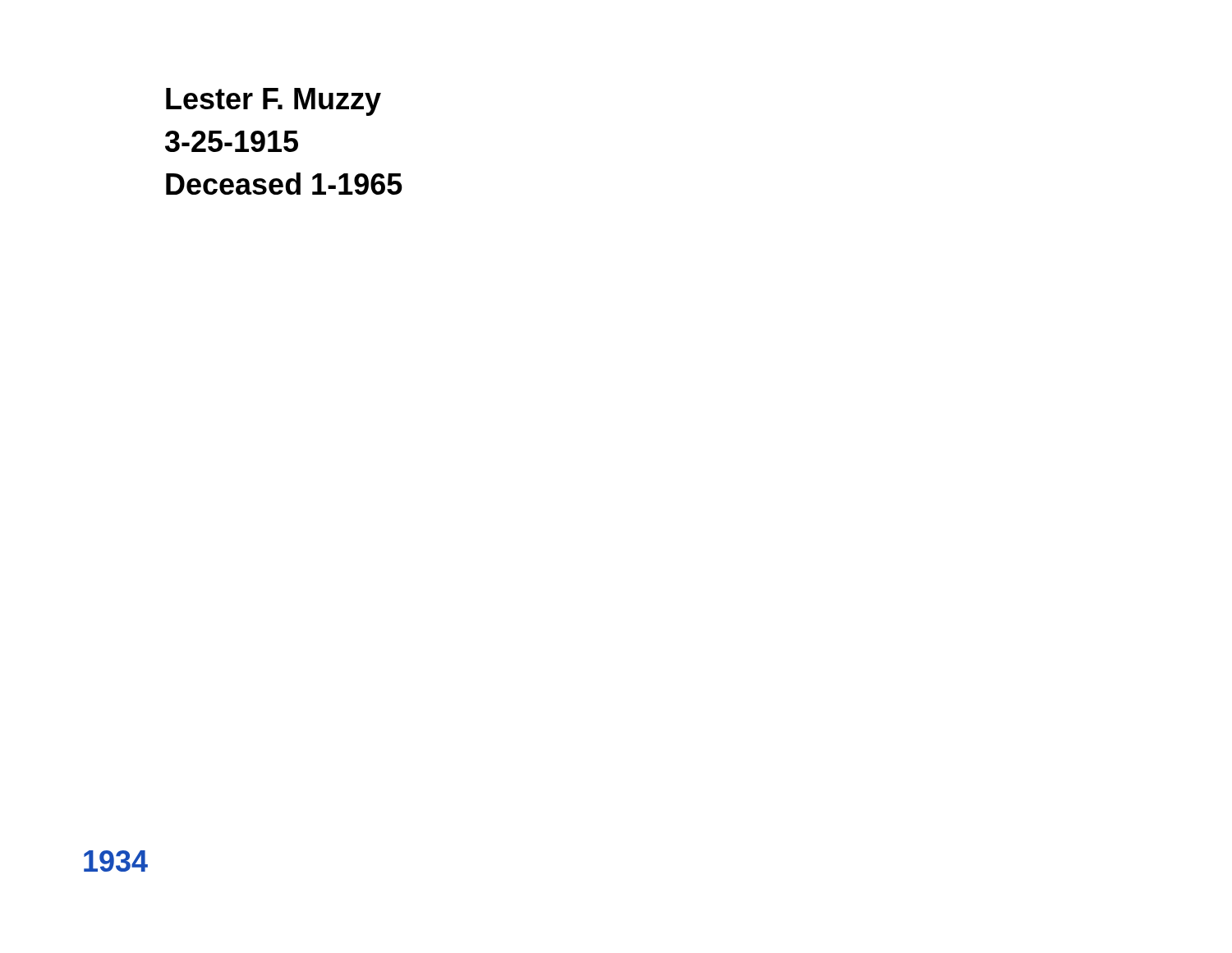1232x953 pixels.
Task: Click the title
Action: tap(283, 142)
